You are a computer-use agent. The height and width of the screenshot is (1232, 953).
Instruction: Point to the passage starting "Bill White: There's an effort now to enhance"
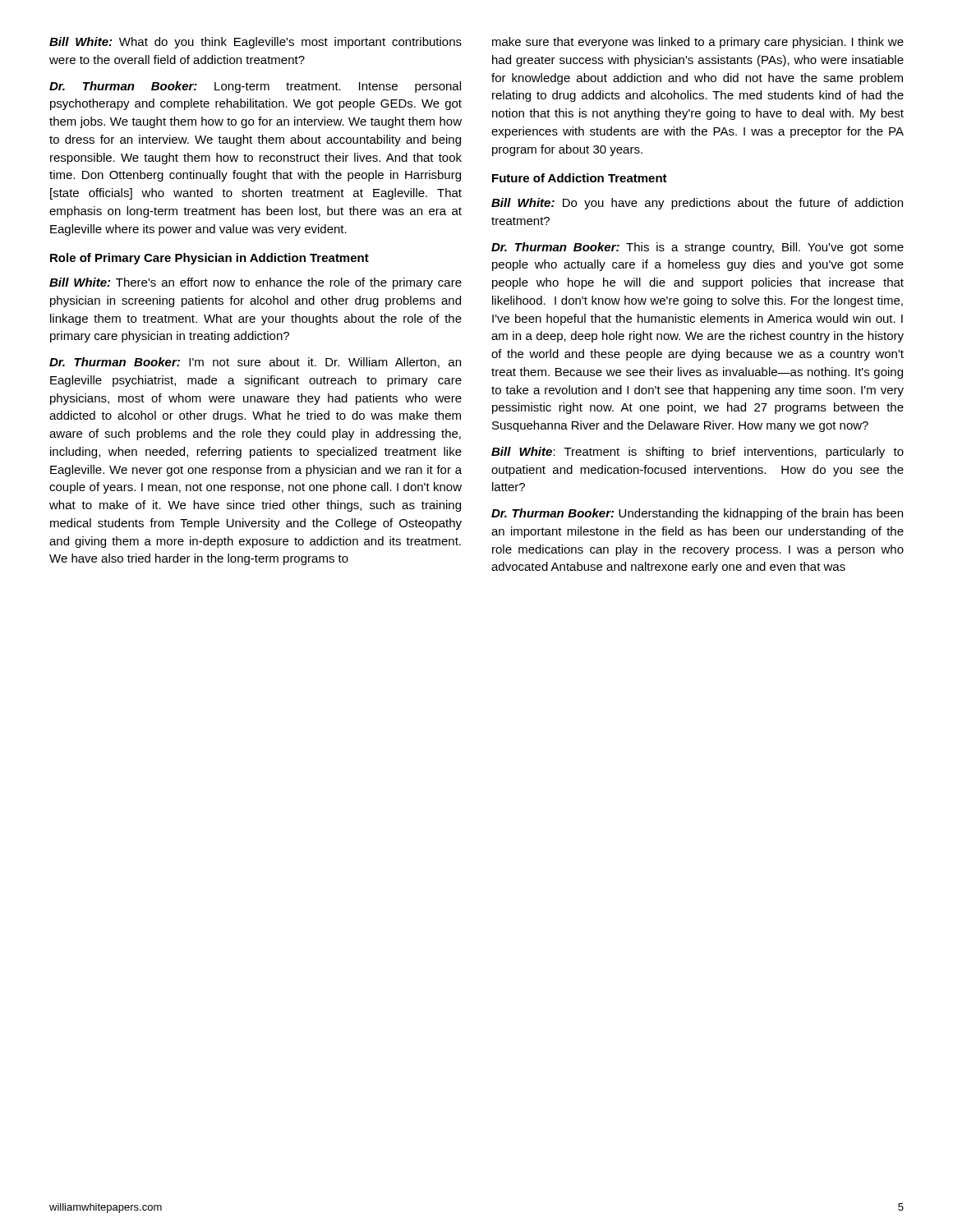coord(255,309)
